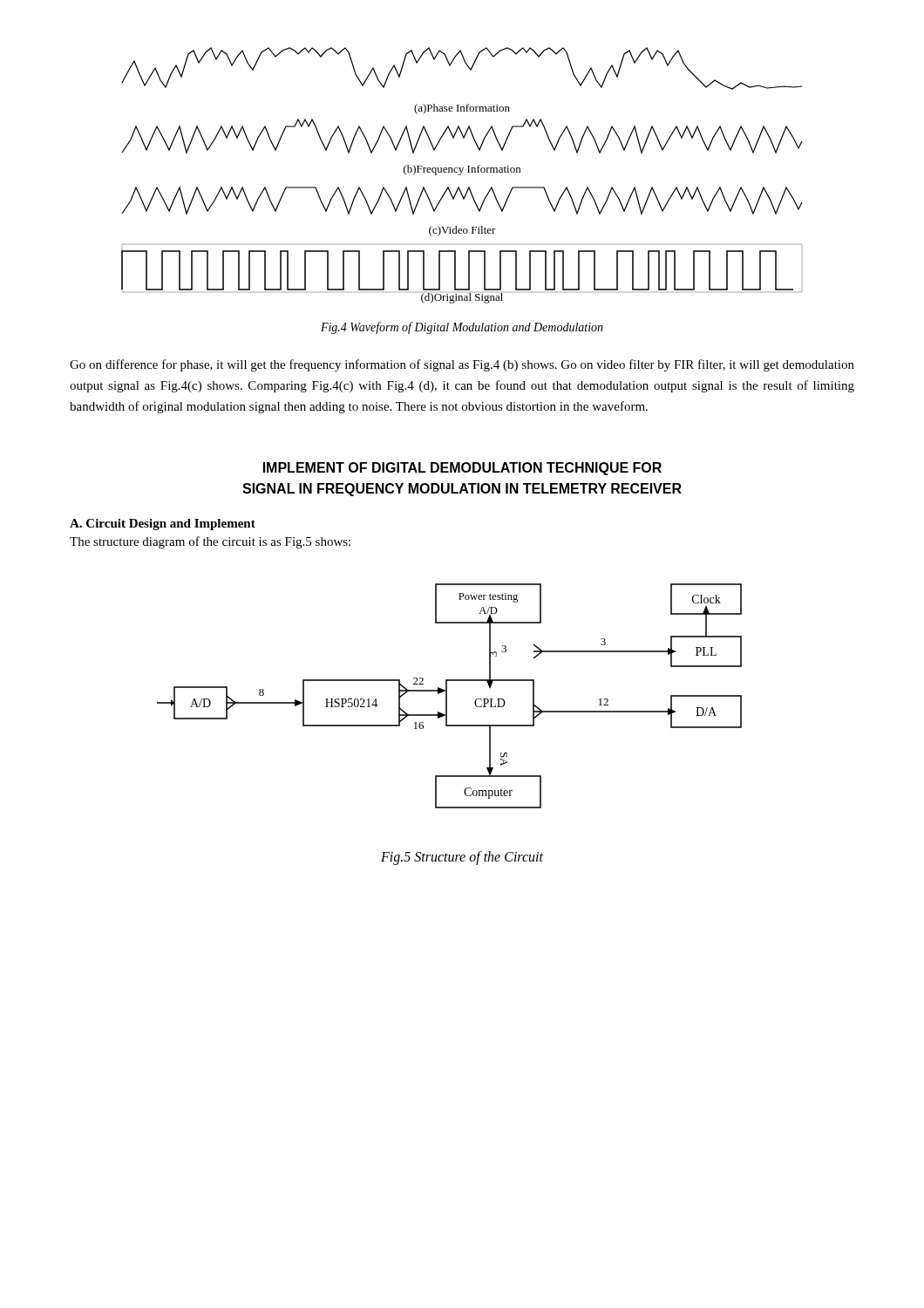Find the text block starting "A. Circuit Design and Implement"
Viewport: 924px width, 1308px height.
[x=162, y=523]
